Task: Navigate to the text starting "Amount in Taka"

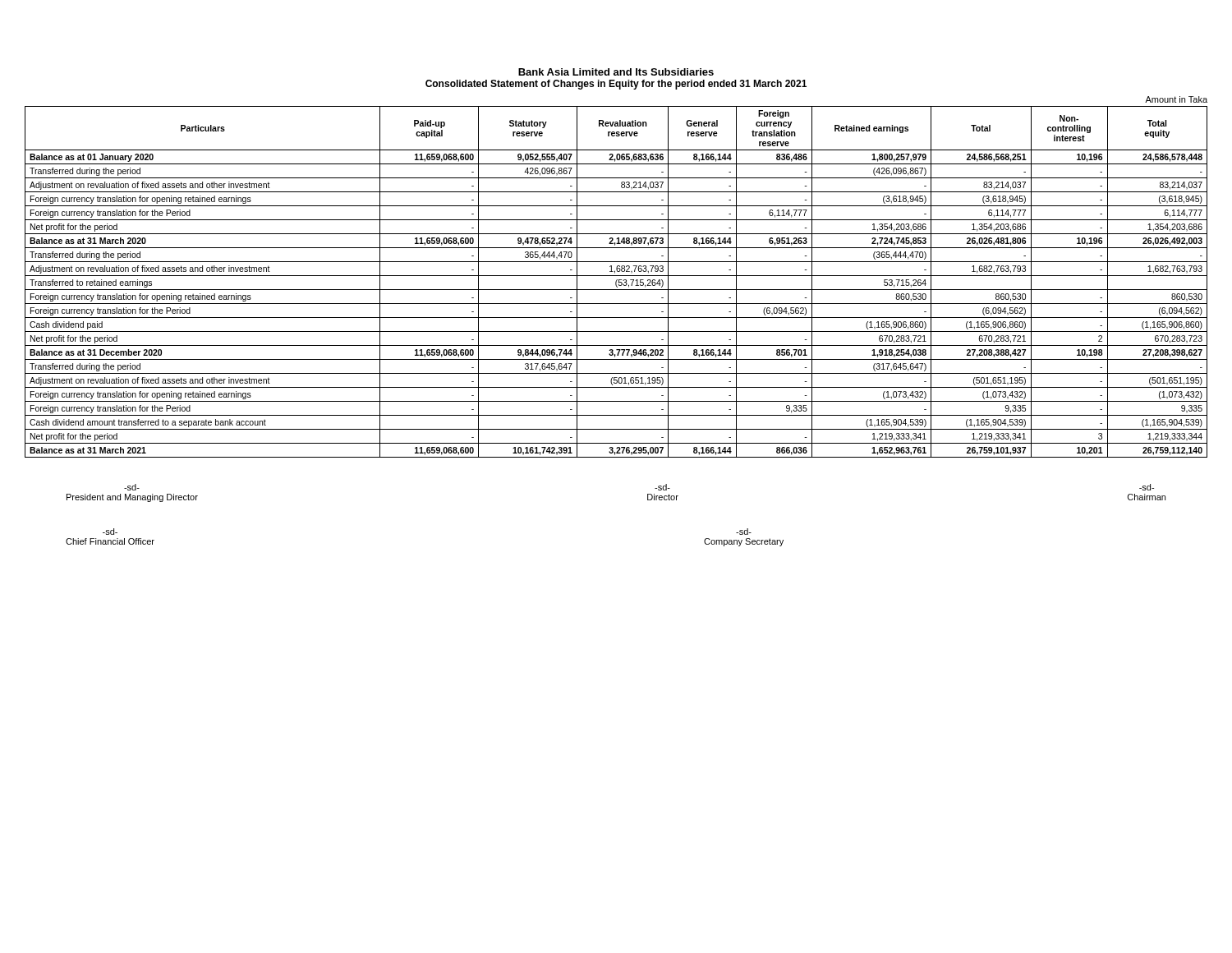Action: point(1176,99)
